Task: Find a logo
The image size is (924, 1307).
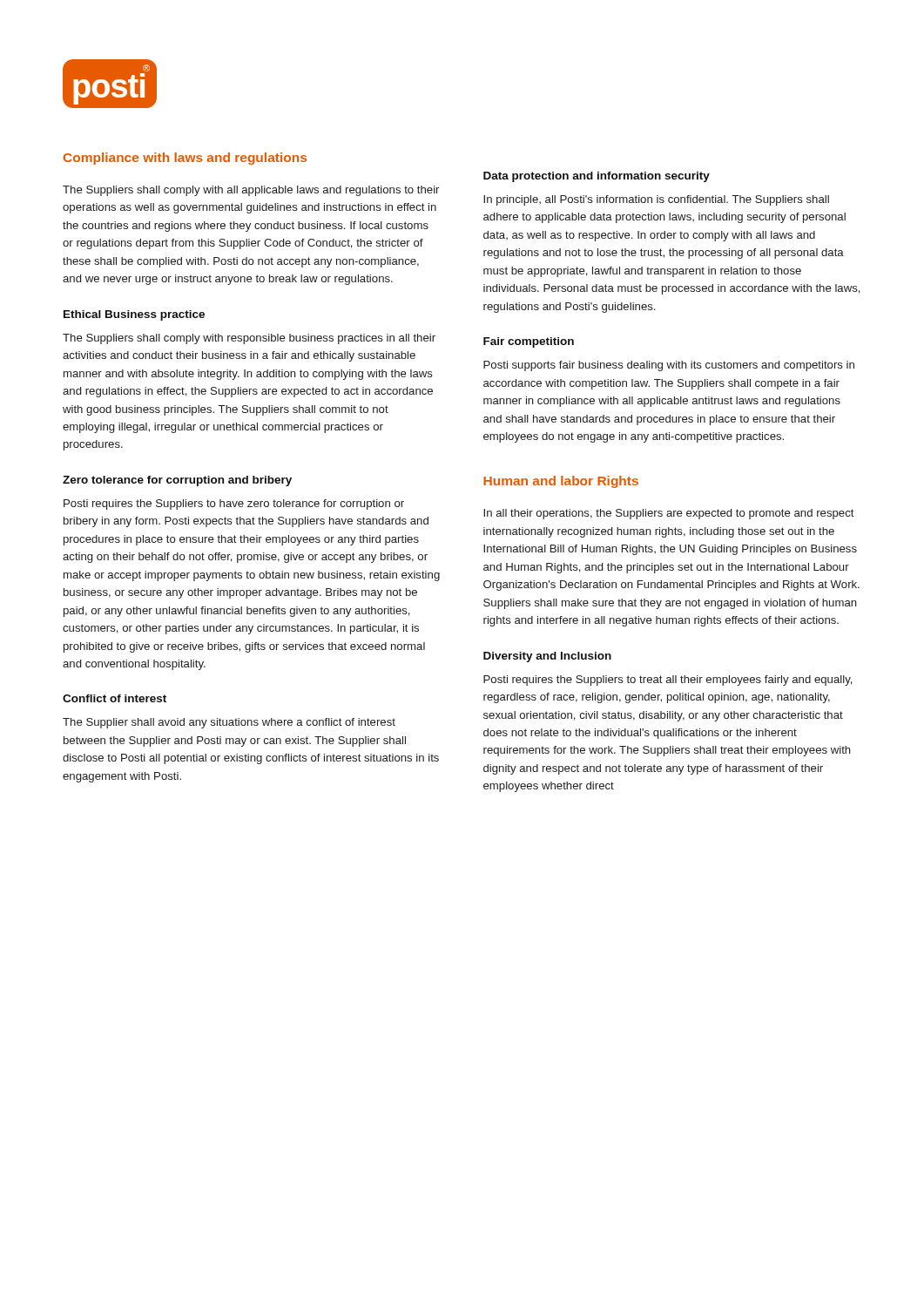Action: pyautogui.click(x=462, y=84)
